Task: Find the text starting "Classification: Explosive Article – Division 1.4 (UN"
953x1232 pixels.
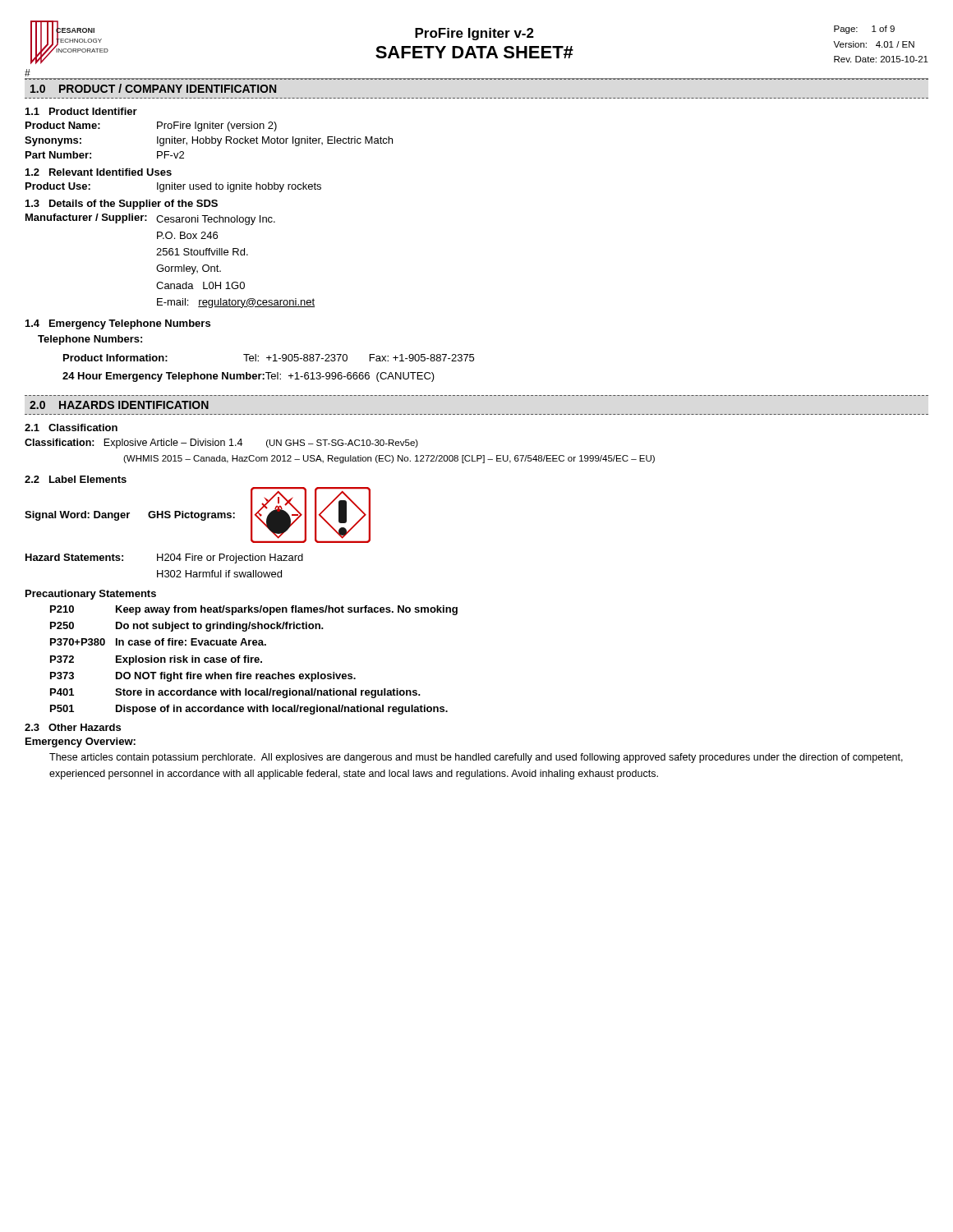Action: 340,450
